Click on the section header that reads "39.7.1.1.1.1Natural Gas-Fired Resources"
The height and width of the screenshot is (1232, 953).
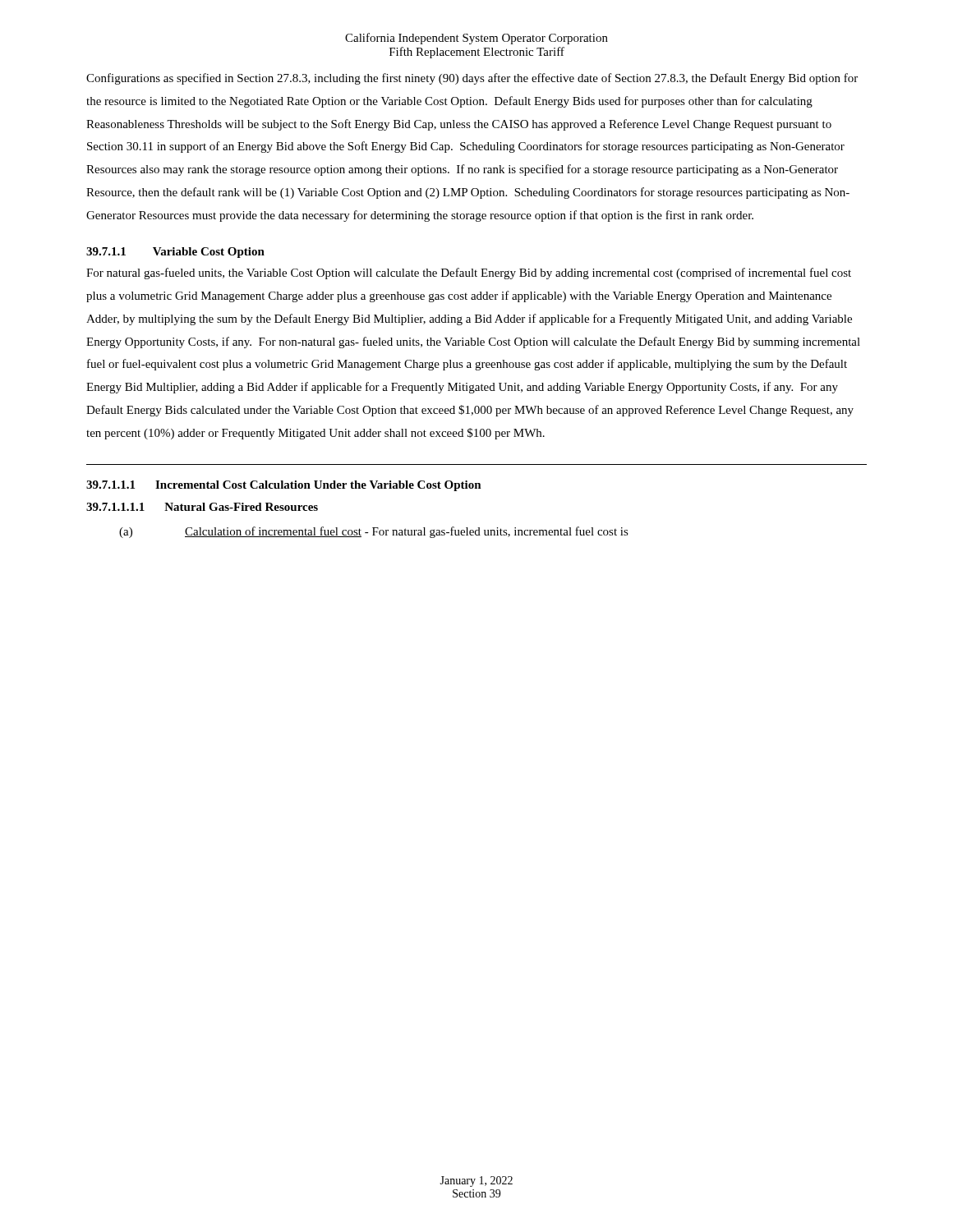pos(202,507)
